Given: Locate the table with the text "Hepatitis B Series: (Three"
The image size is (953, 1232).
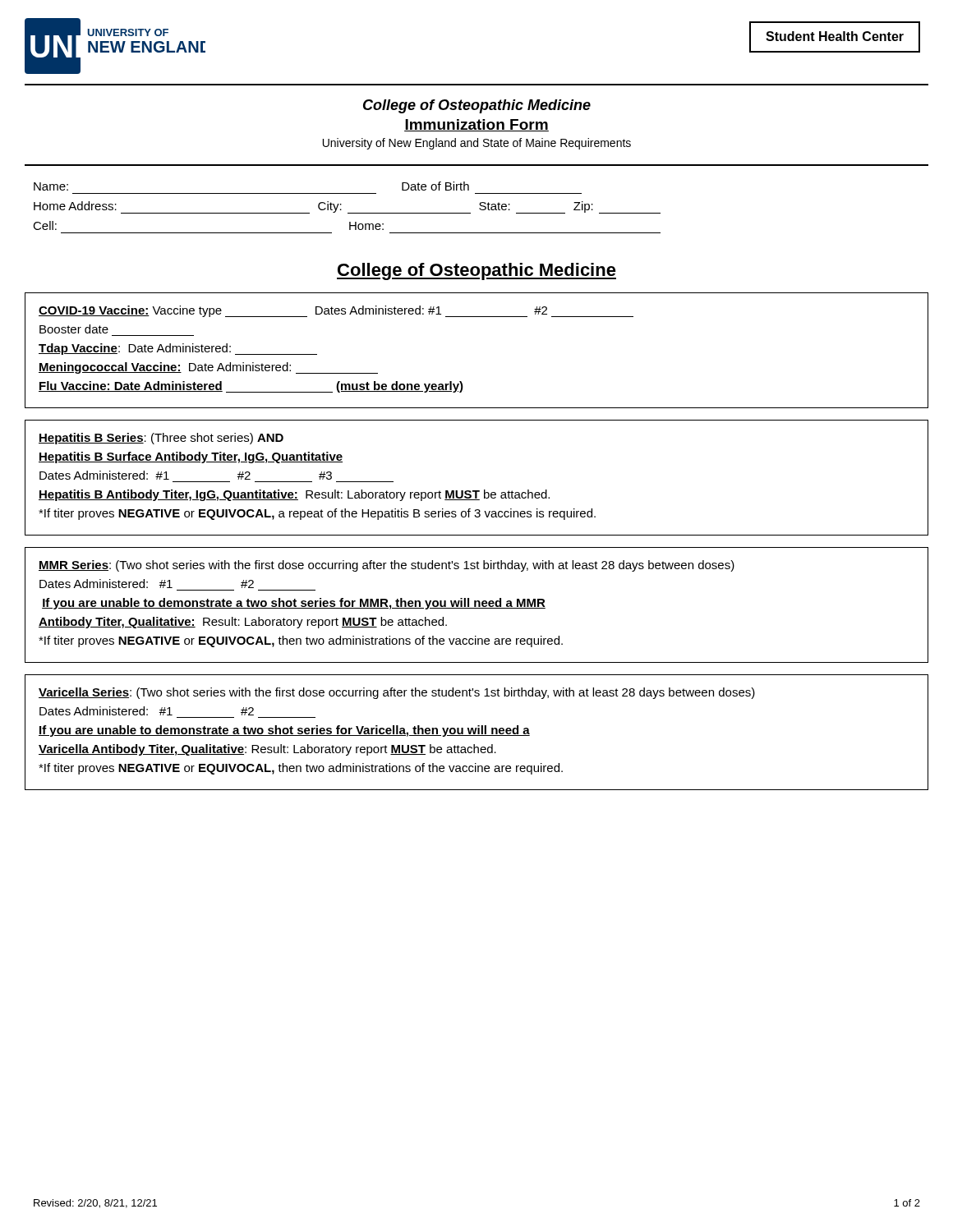Looking at the screenshot, I should pyautogui.click(x=476, y=478).
